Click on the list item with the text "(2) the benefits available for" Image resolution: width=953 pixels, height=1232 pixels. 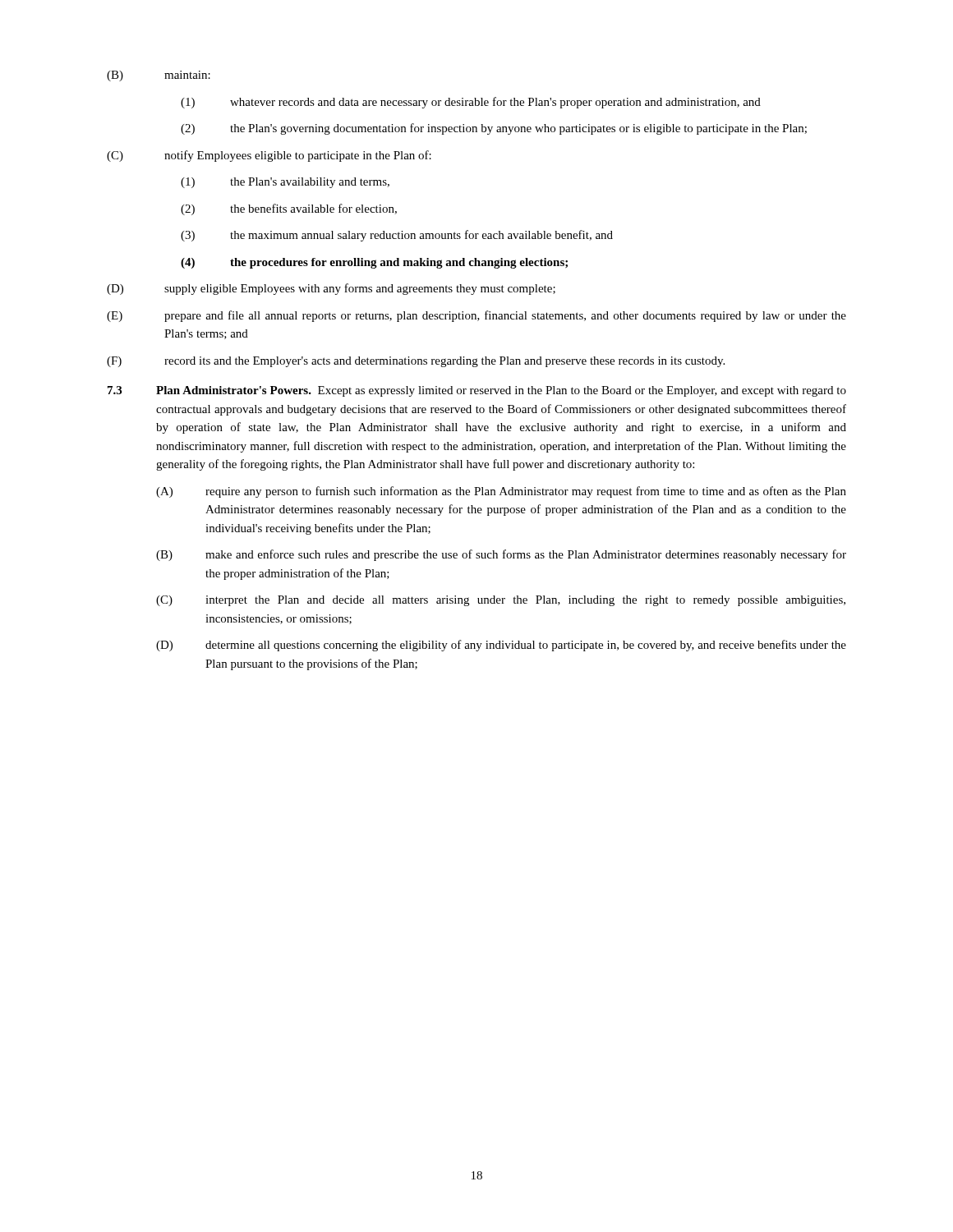point(289,209)
